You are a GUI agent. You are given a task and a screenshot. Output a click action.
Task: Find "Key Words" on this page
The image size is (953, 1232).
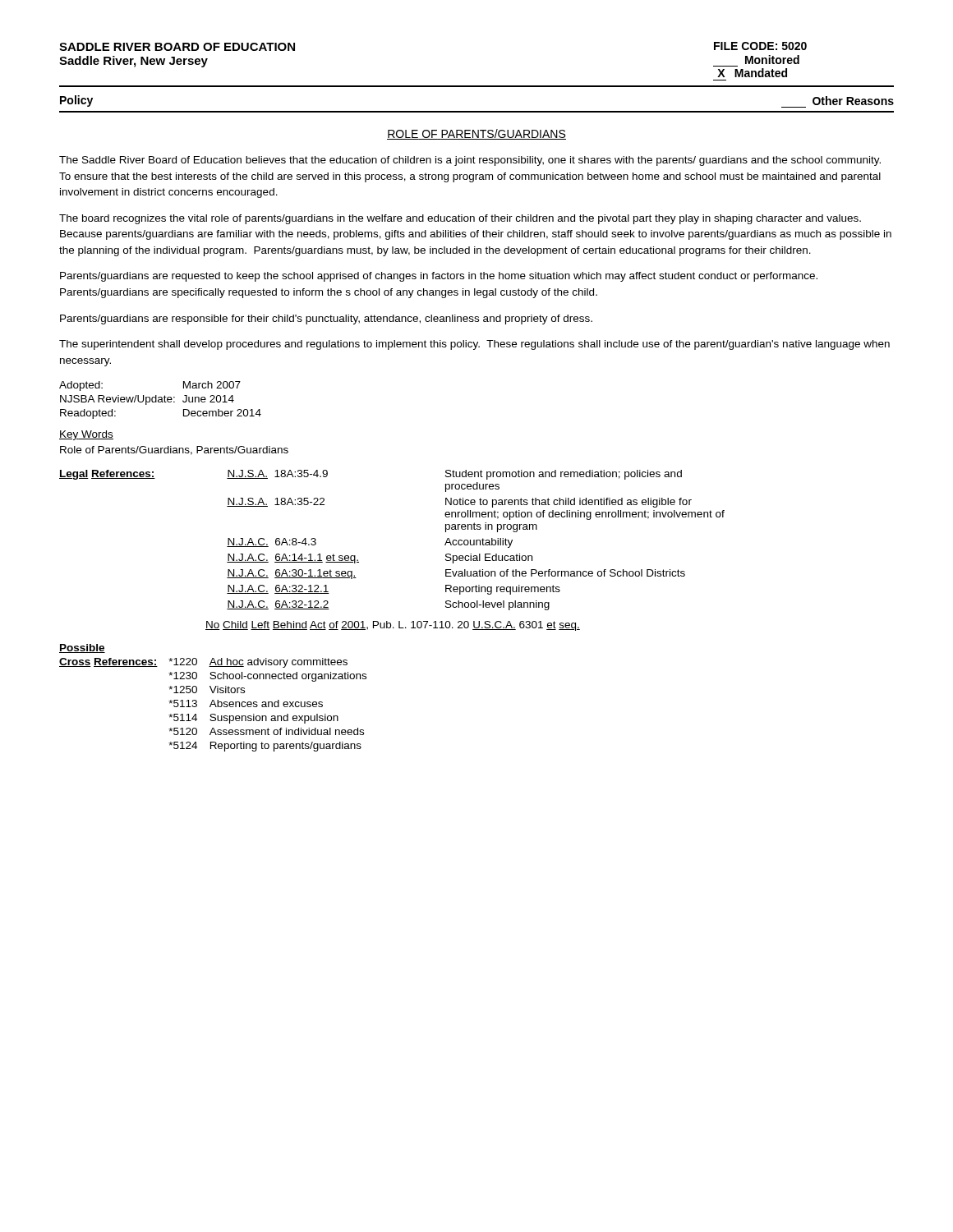pyautogui.click(x=86, y=434)
